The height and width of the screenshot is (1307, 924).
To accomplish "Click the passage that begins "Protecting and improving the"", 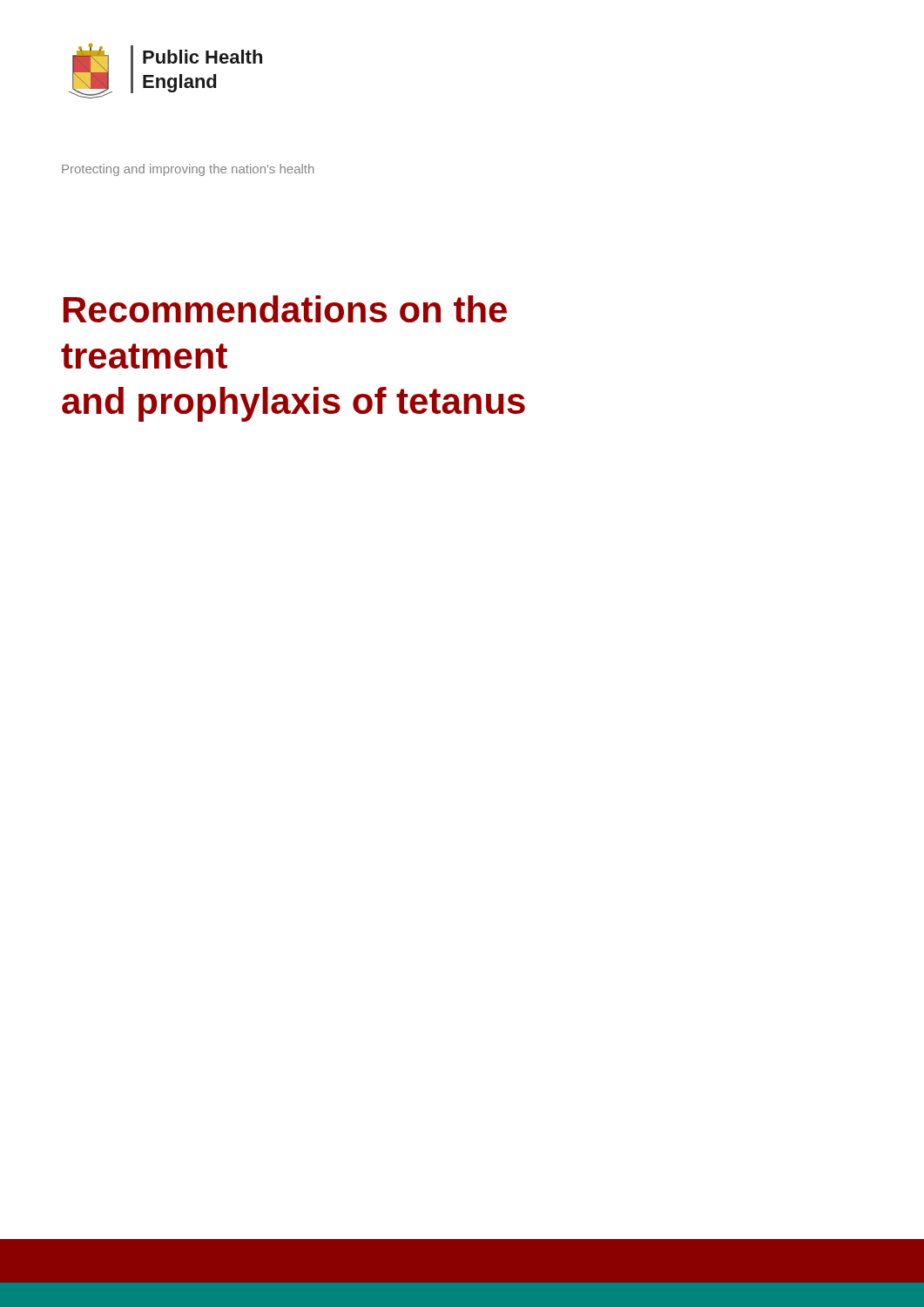I will tap(188, 169).
